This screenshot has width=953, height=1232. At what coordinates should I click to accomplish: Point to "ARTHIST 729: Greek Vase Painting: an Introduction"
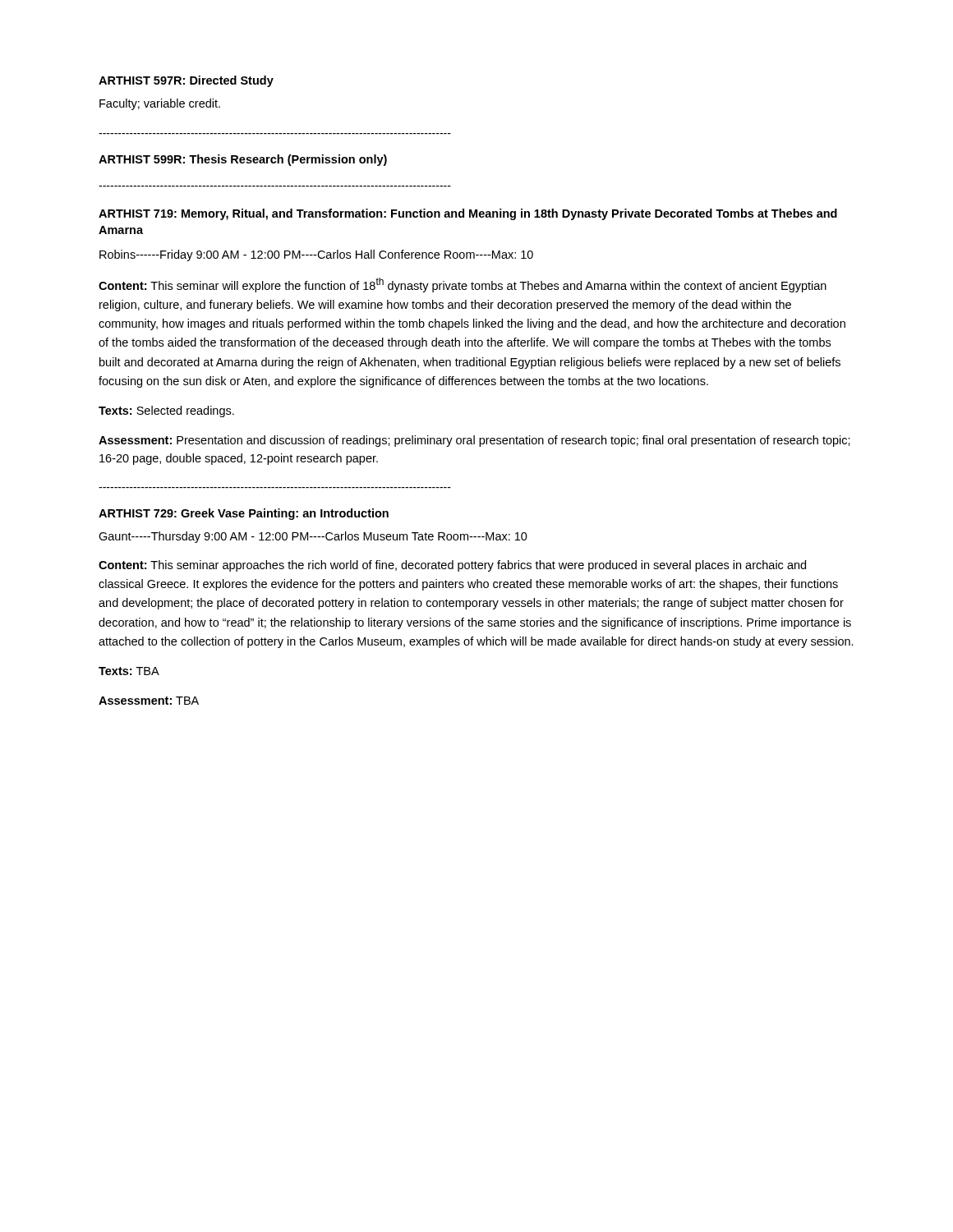244,514
